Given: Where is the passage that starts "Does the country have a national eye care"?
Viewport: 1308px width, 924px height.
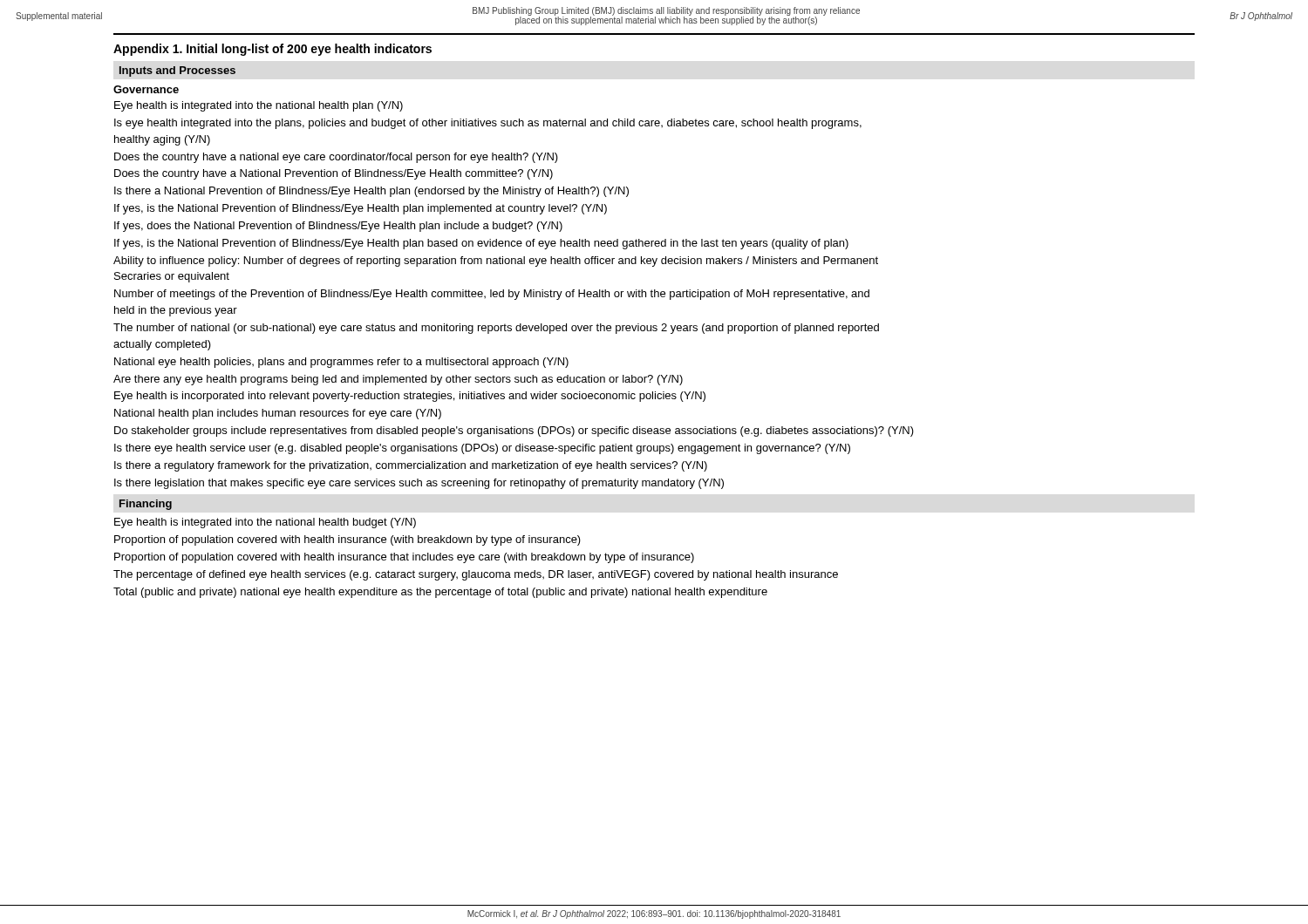Looking at the screenshot, I should click(x=336, y=156).
